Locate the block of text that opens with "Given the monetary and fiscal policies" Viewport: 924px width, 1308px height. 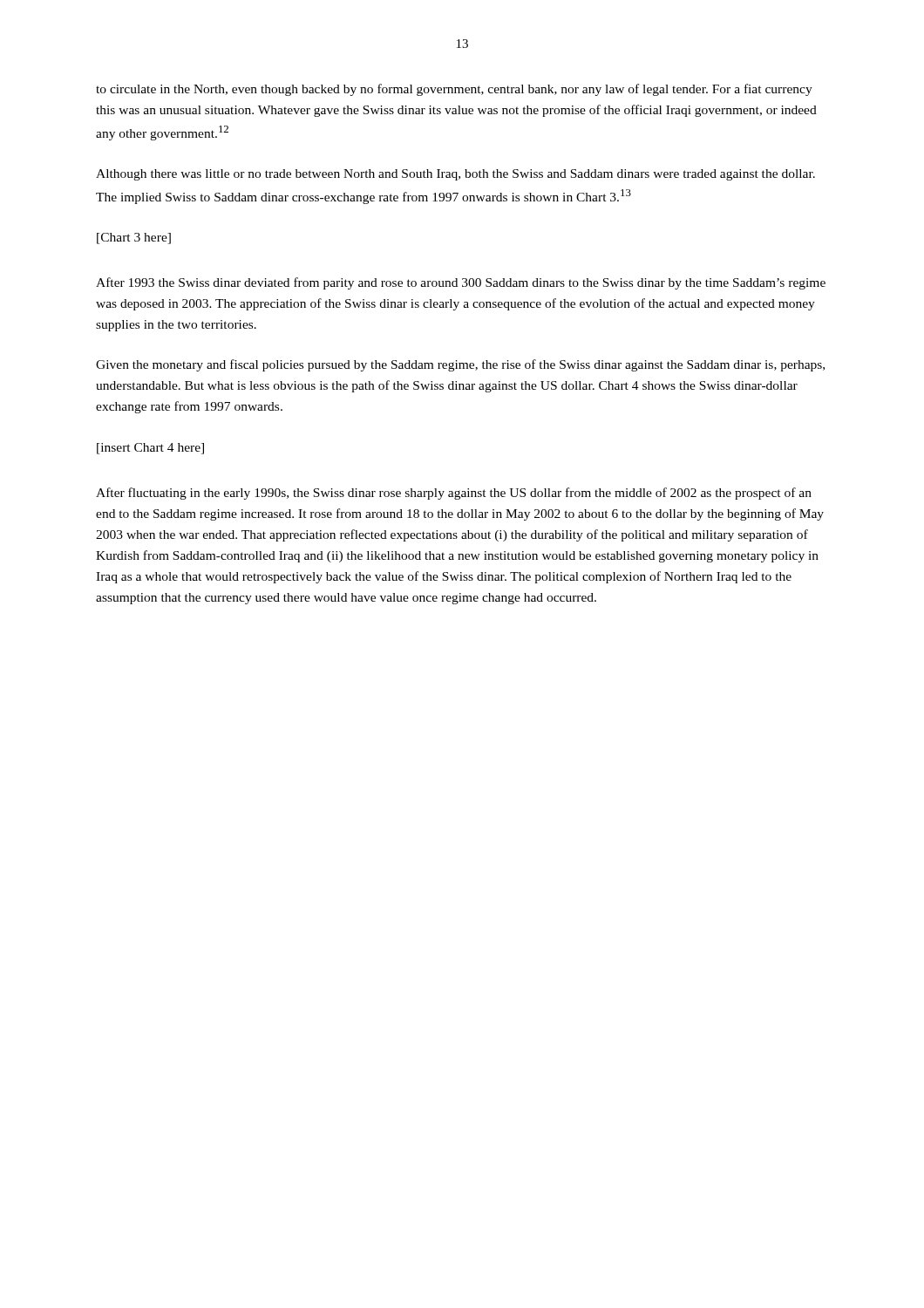tap(462, 386)
